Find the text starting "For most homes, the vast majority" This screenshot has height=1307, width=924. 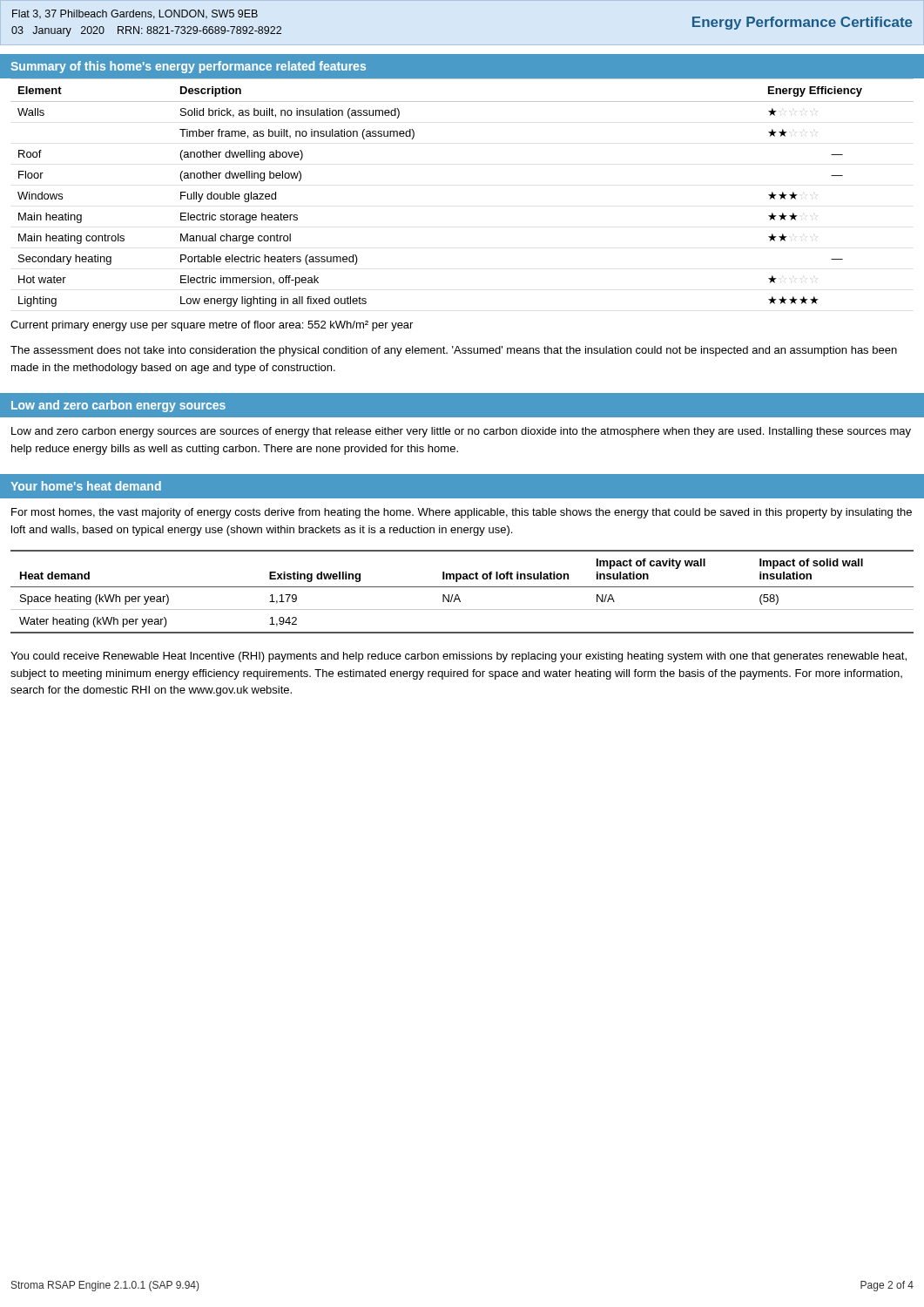tap(461, 520)
